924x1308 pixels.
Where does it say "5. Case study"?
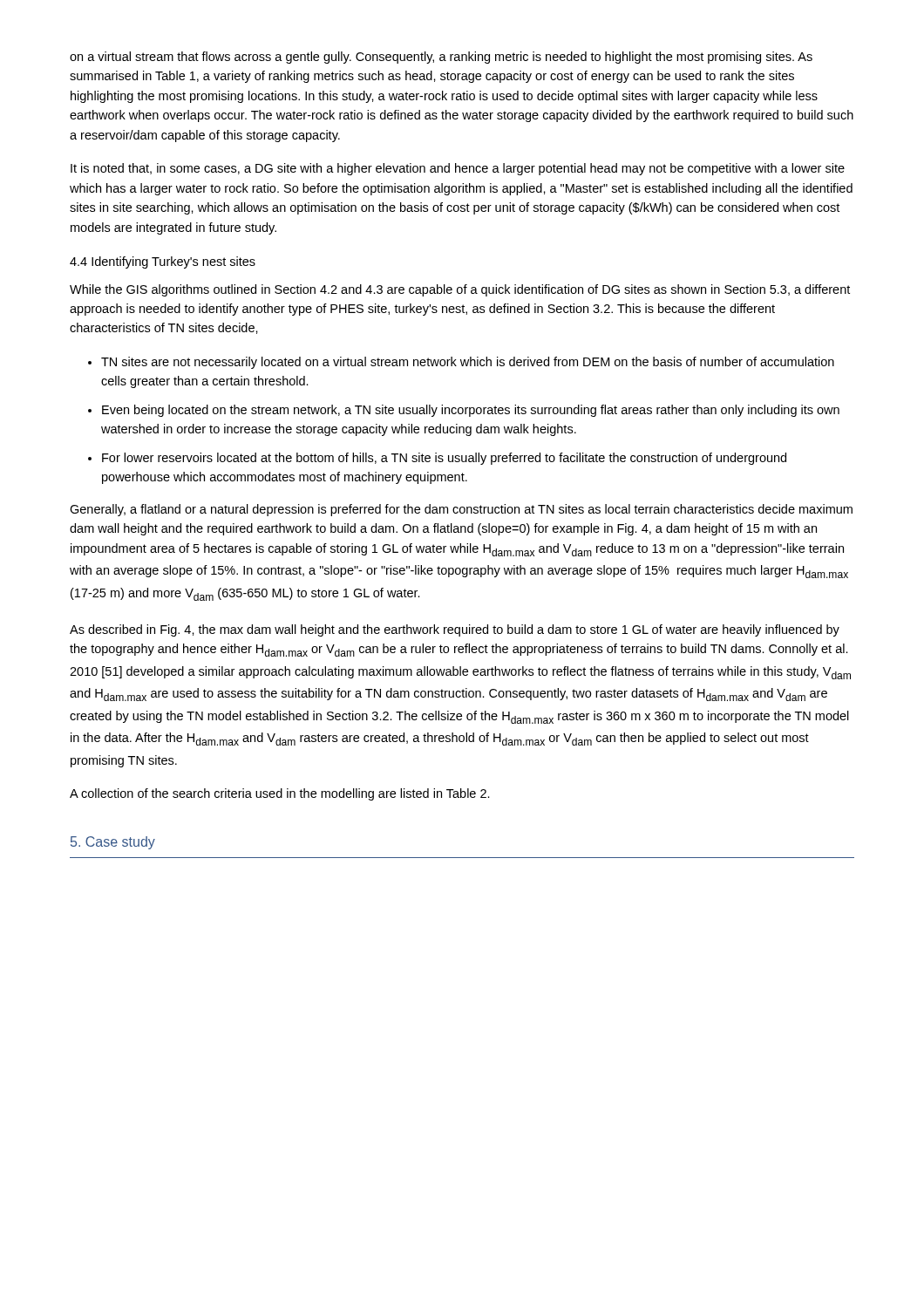[113, 843]
